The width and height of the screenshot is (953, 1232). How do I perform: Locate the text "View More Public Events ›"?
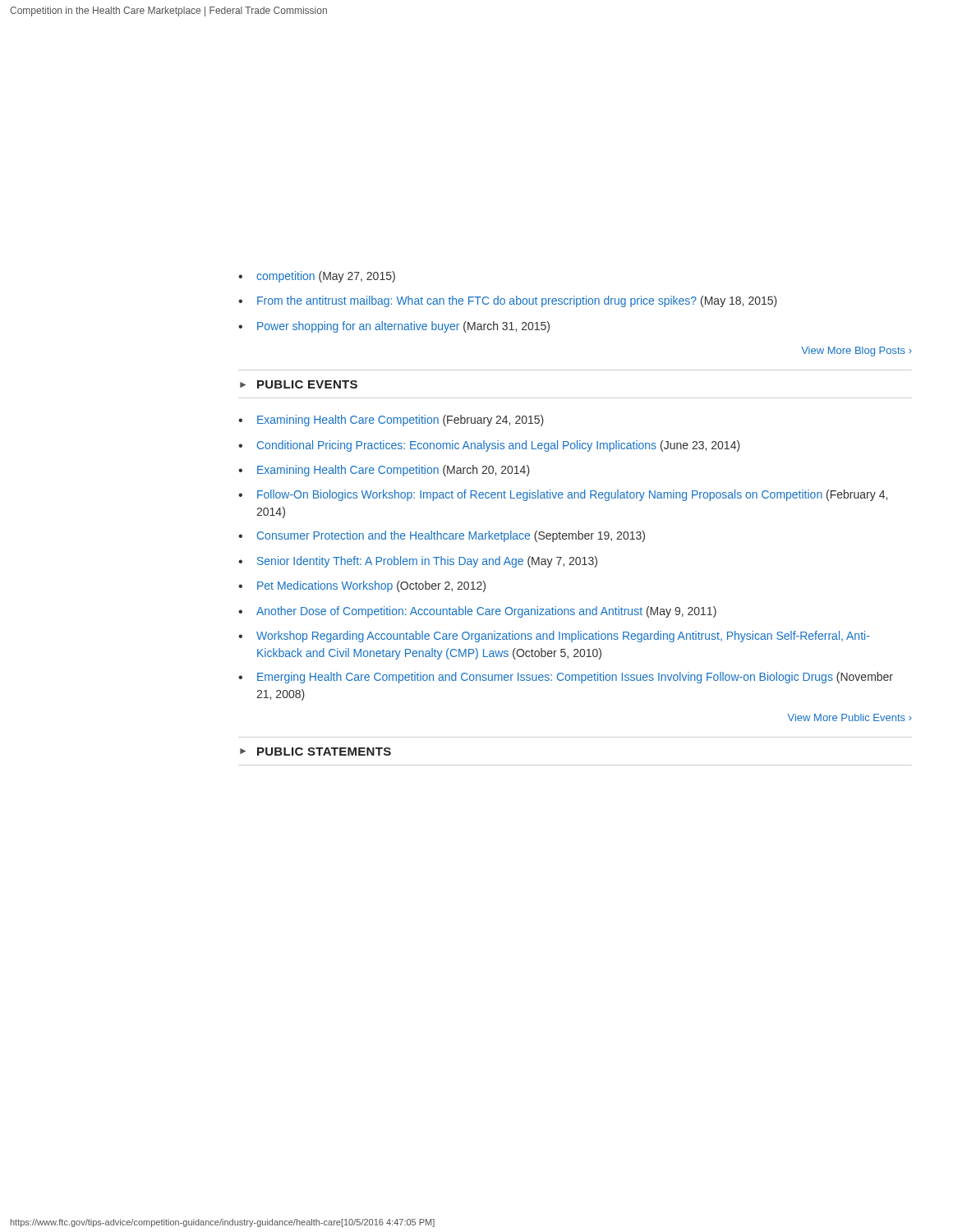point(850,717)
